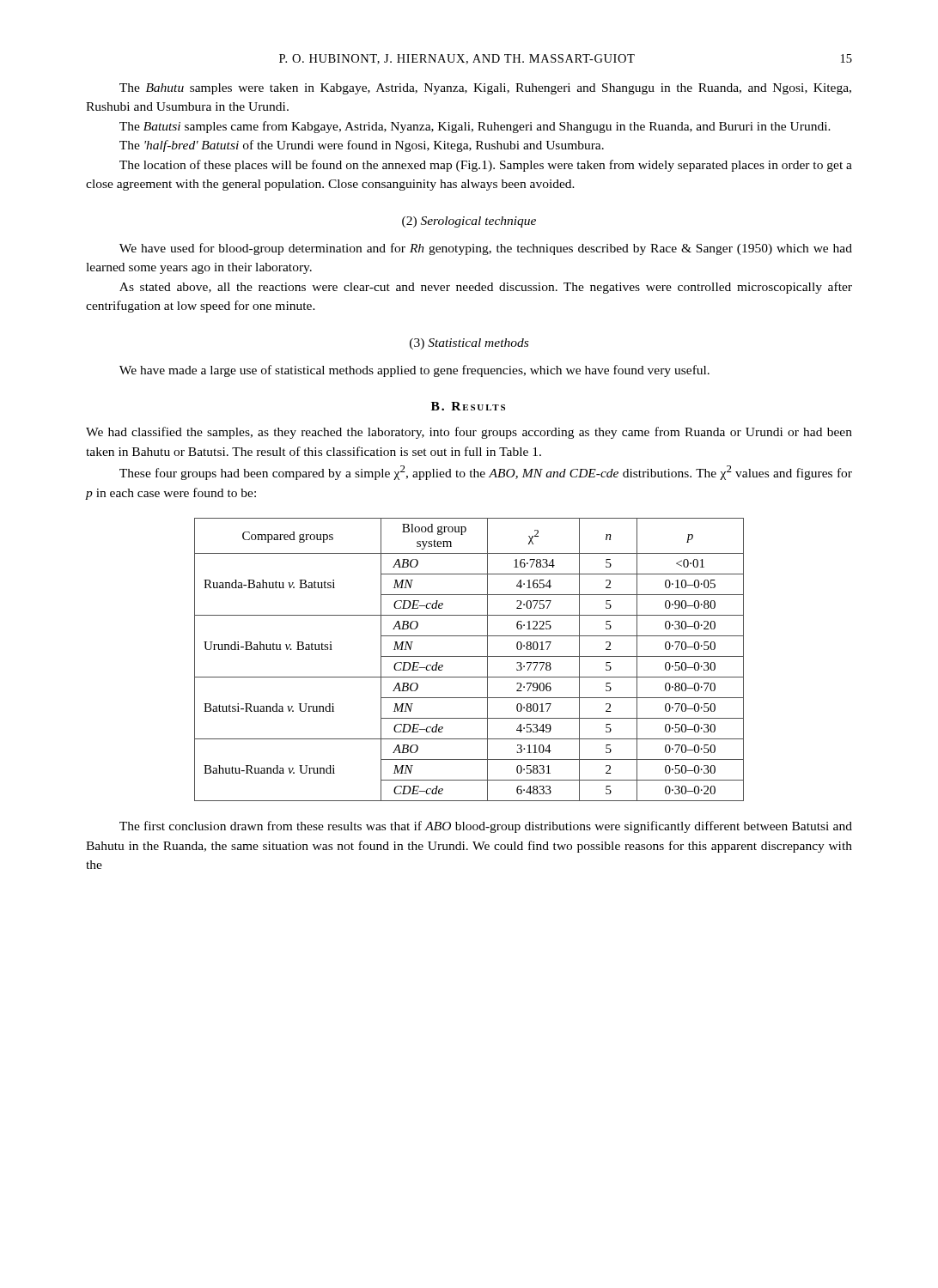Viewport: 938px width, 1288px height.
Task: Locate the block starting "B. Results"
Action: 469,406
